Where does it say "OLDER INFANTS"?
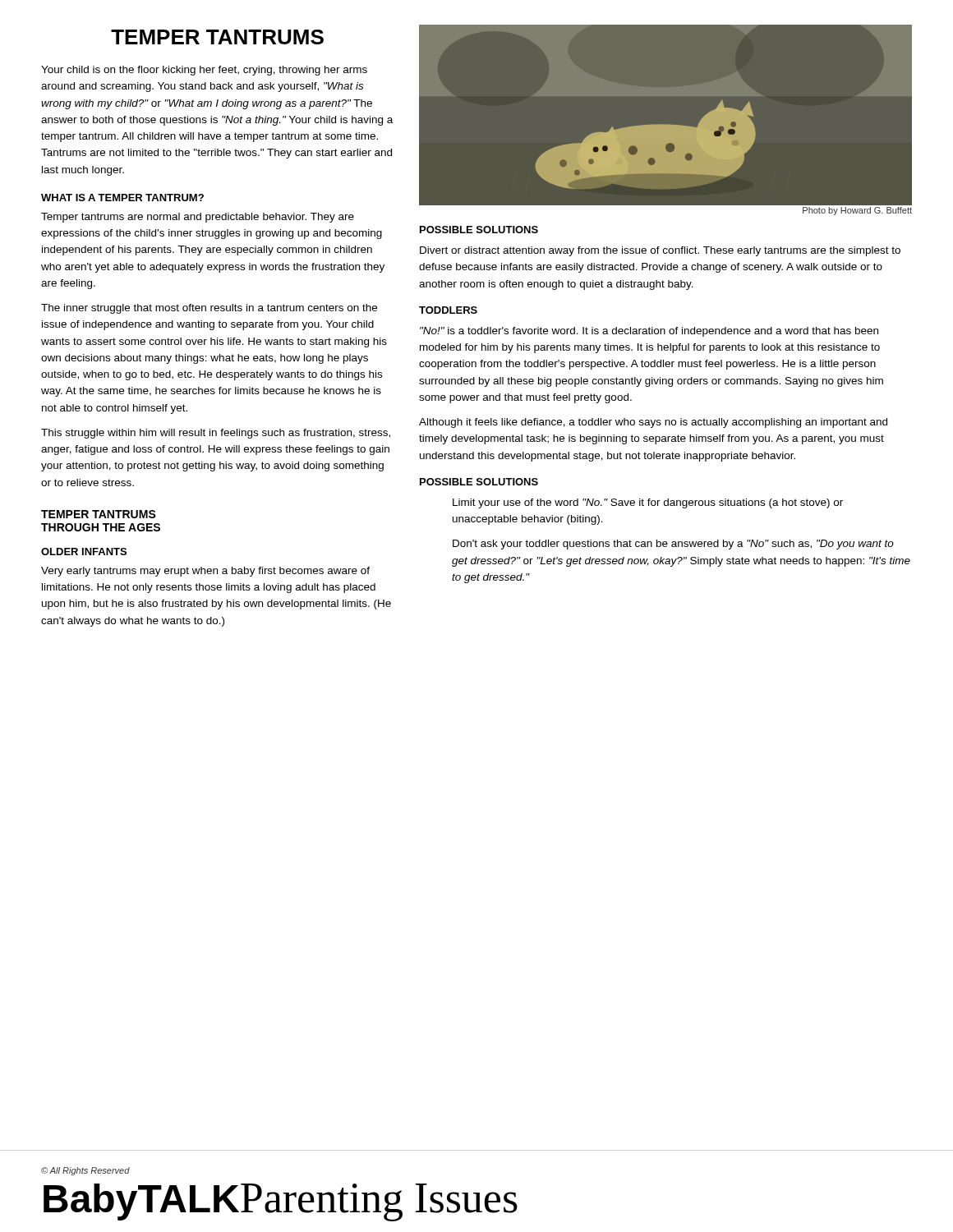The height and width of the screenshot is (1232, 953). (x=84, y=551)
